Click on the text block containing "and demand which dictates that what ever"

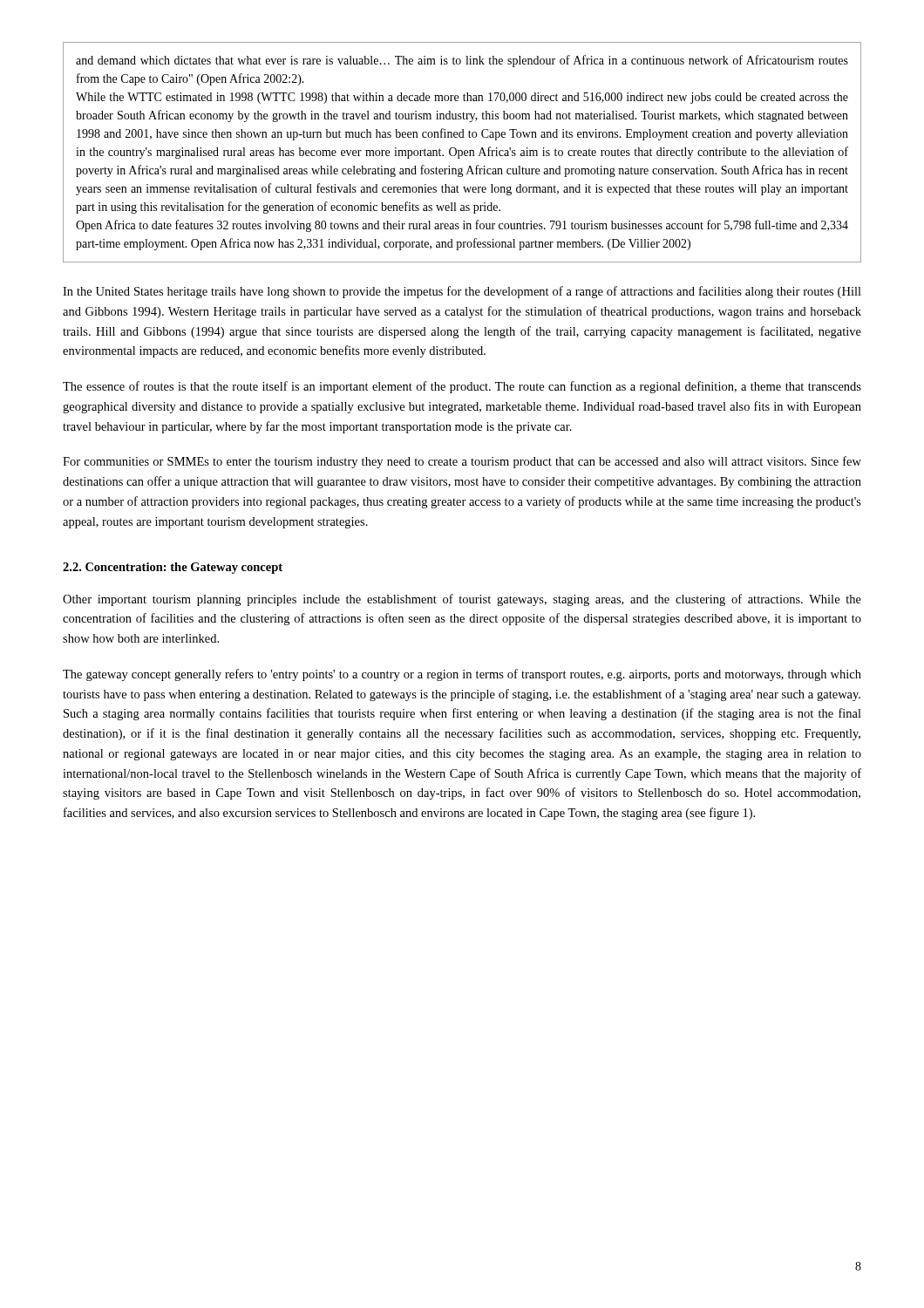tap(462, 152)
